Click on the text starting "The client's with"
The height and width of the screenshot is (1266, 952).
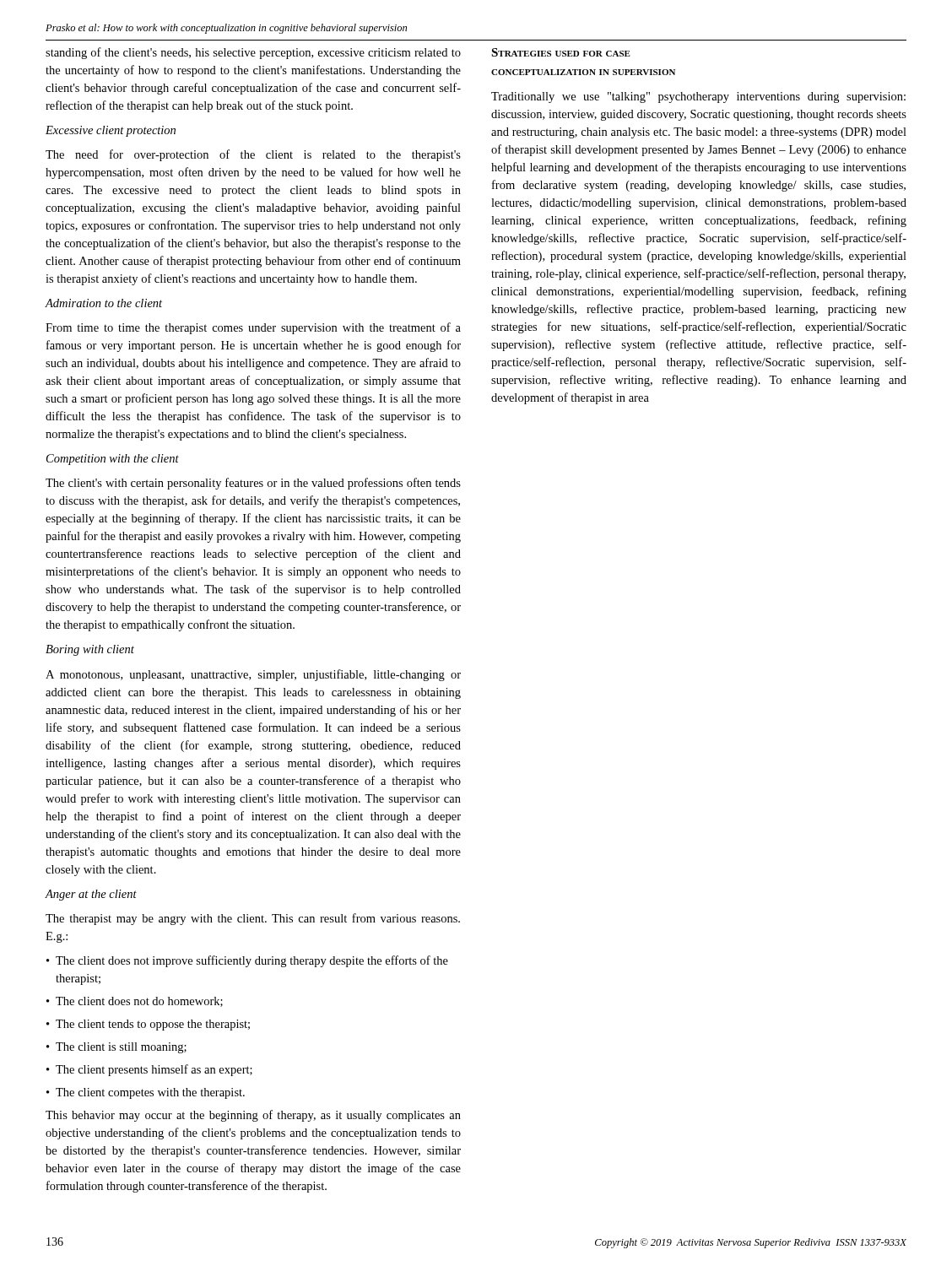click(253, 554)
